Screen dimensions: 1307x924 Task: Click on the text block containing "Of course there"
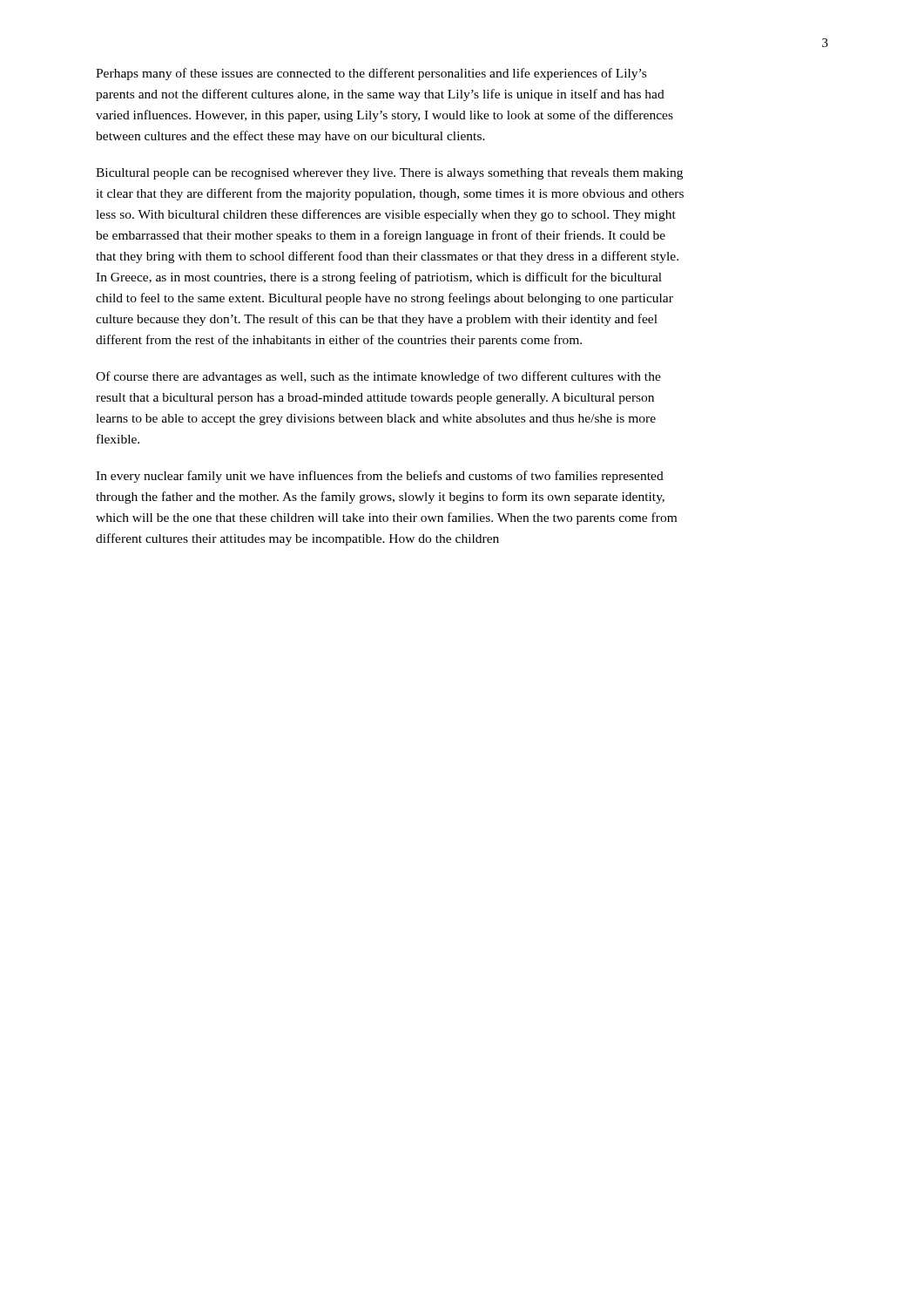[378, 408]
